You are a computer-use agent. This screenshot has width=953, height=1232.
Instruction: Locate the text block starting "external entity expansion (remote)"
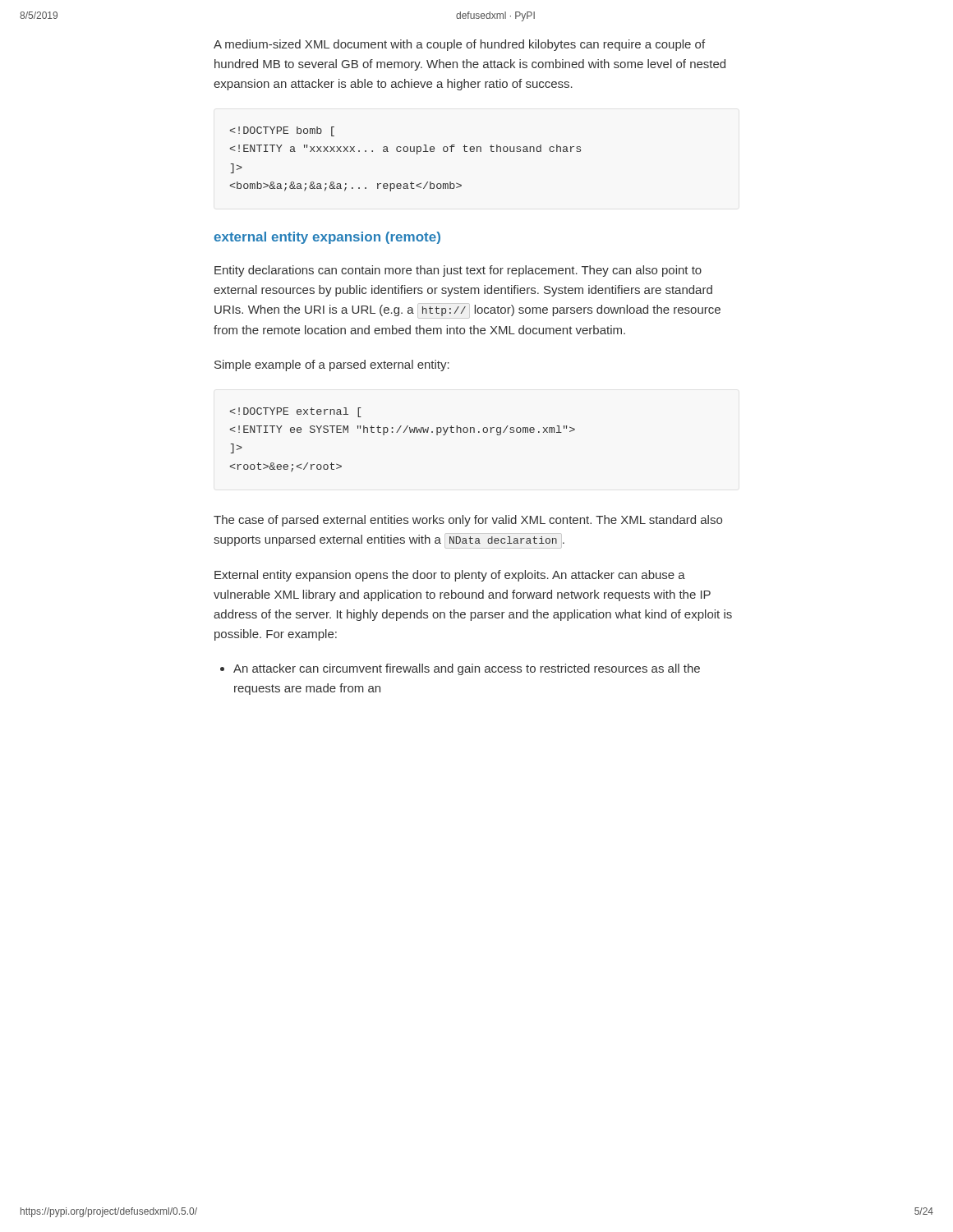point(327,237)
